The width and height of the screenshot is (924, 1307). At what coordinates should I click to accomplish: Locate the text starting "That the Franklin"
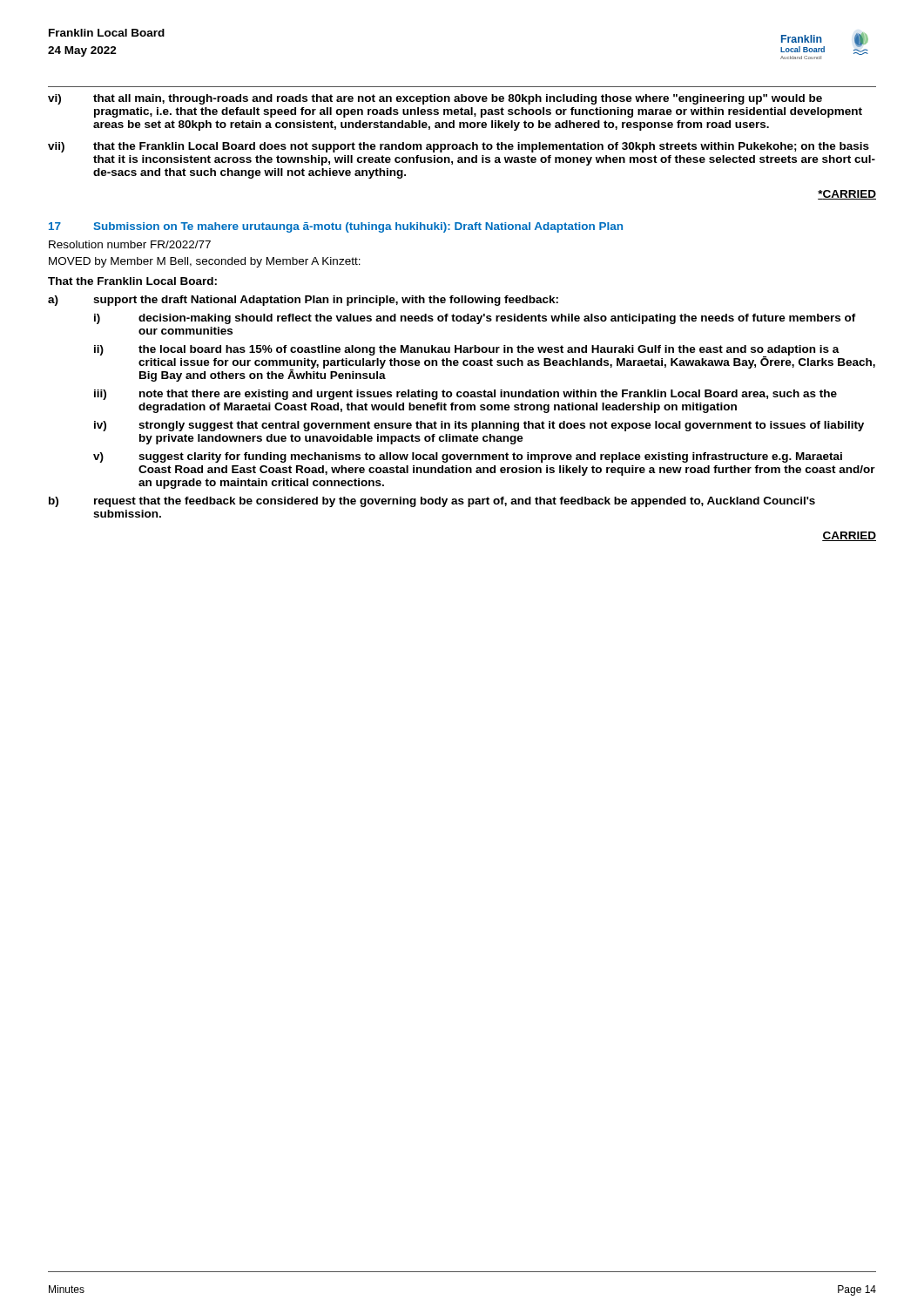click(x=133, y=281)
